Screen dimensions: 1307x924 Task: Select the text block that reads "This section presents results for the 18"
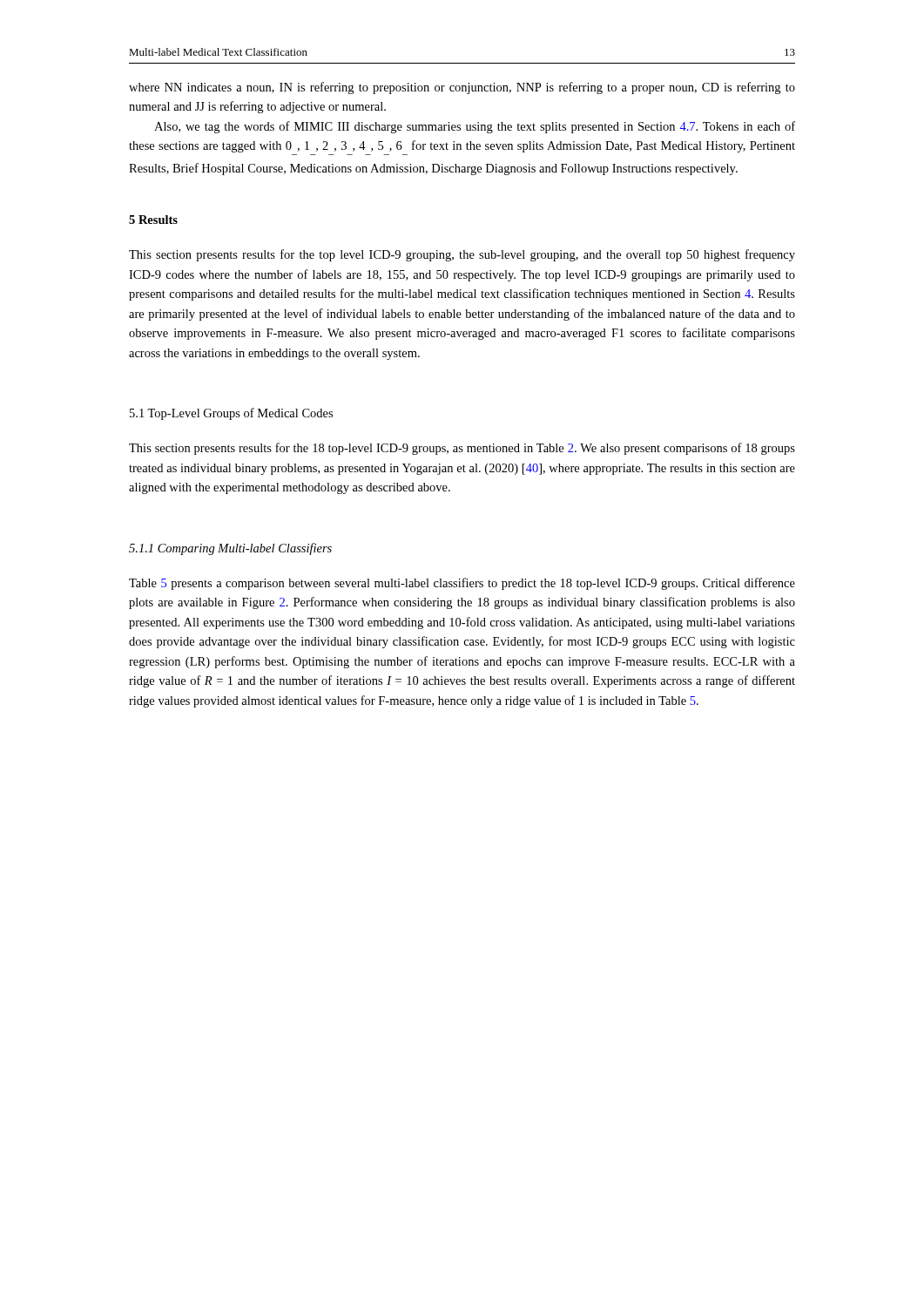click(462, 468)
